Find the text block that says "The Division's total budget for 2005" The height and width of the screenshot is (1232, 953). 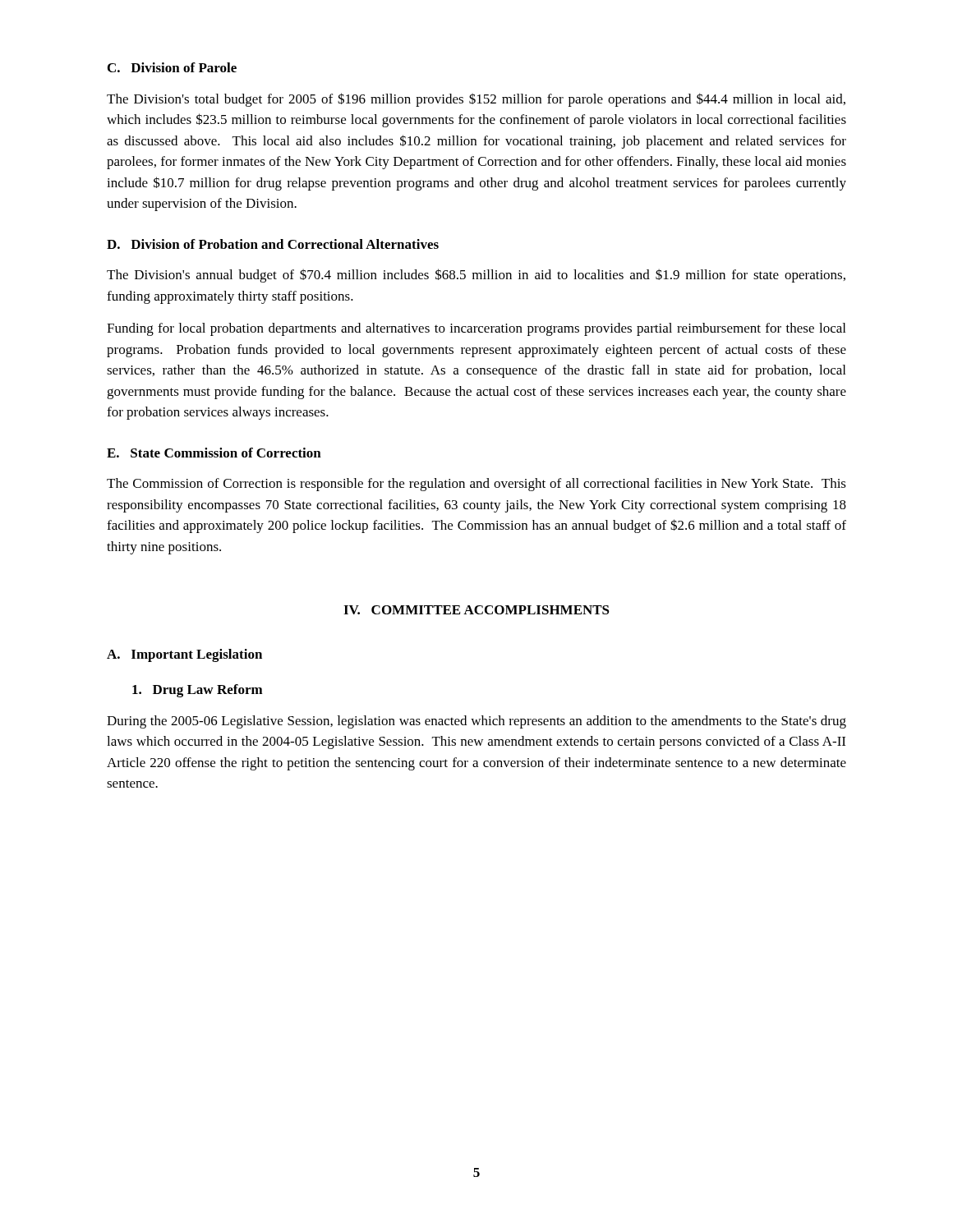[476, 151]
